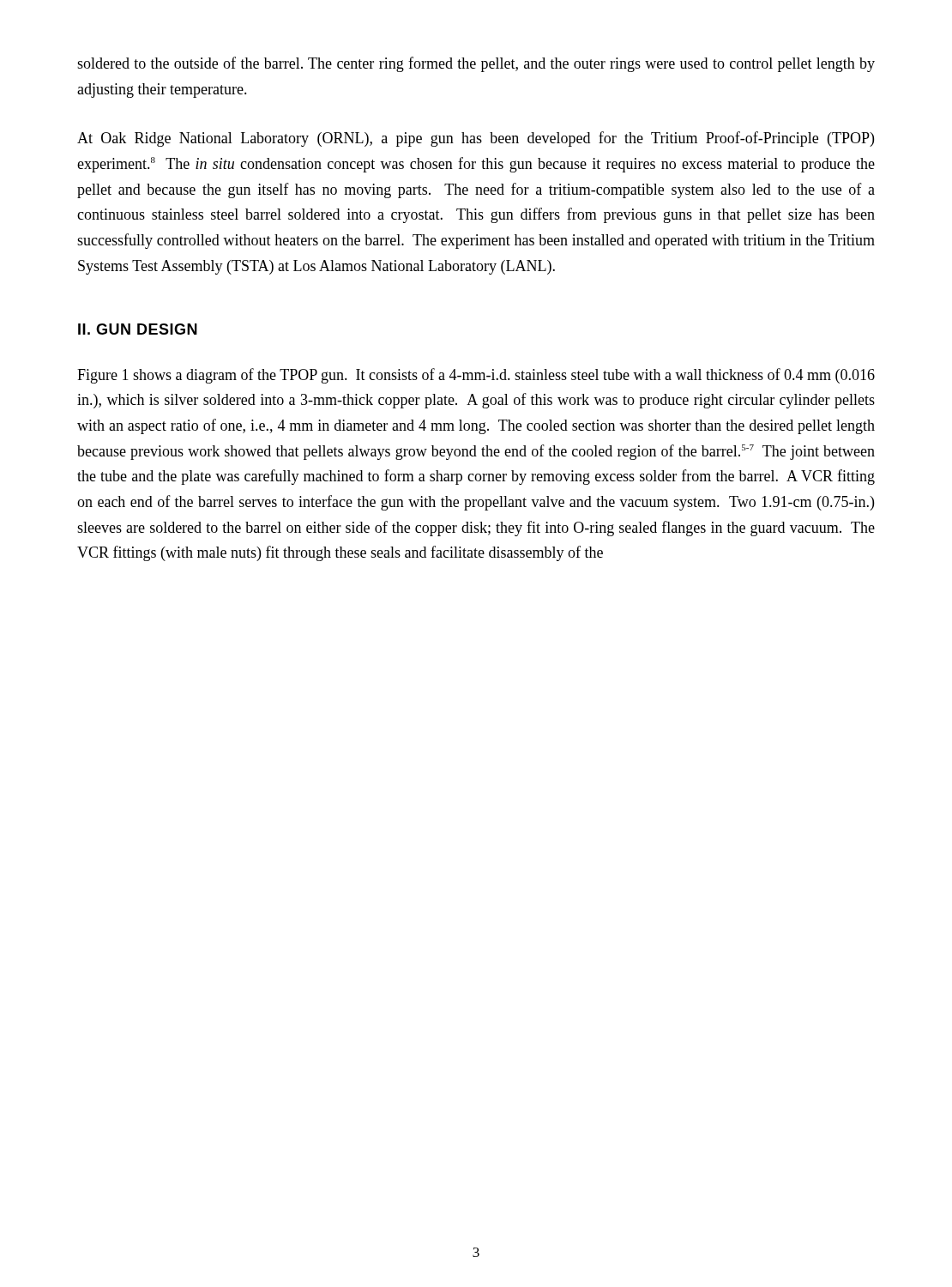This screenshot has width=952, height=1287.
Task: Select the element starting "At Oak Ridge"
Action: (476, 203)
